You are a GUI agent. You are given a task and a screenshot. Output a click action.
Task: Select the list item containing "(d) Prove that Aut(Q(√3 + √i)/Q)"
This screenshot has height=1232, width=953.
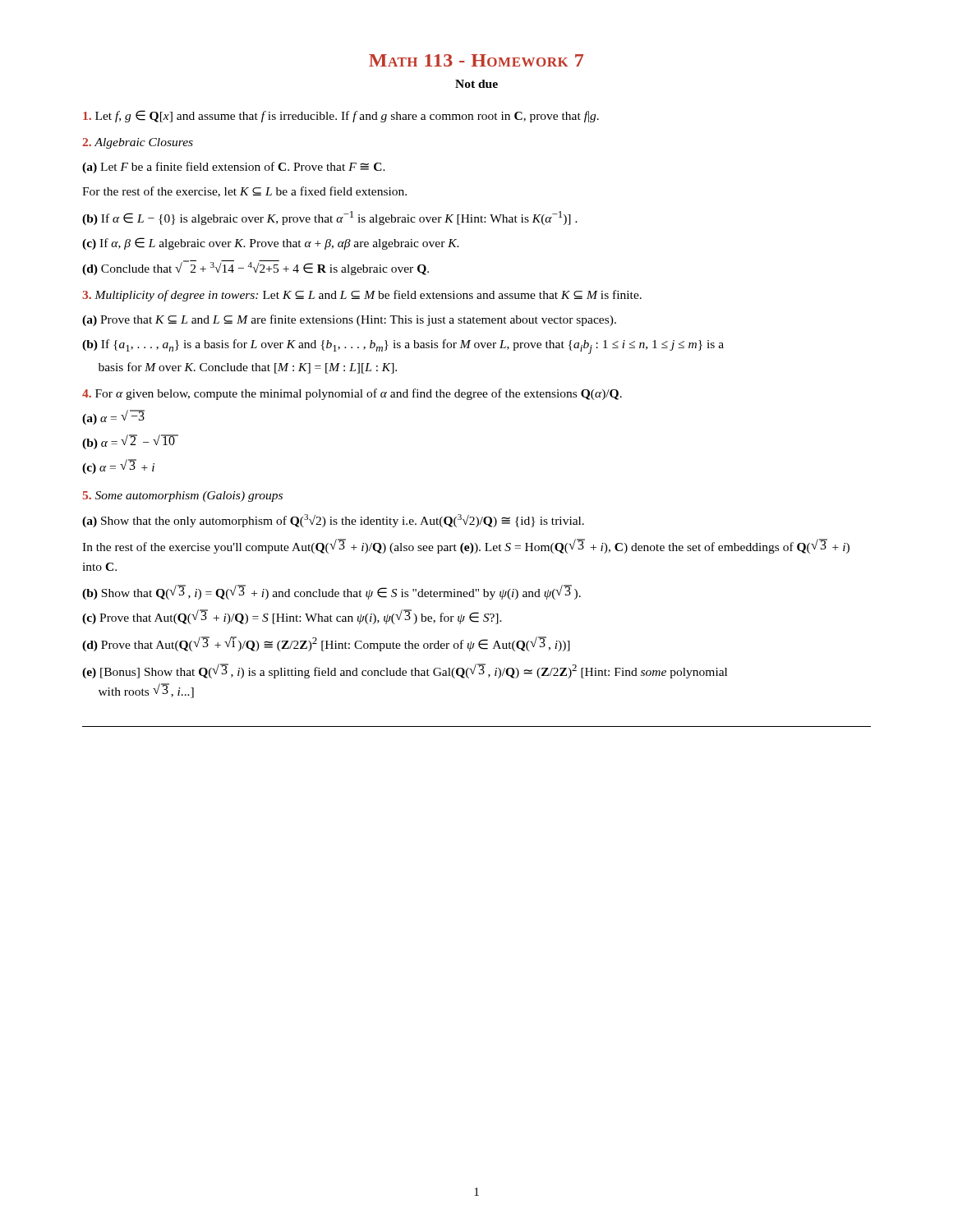tap(476, 644)
